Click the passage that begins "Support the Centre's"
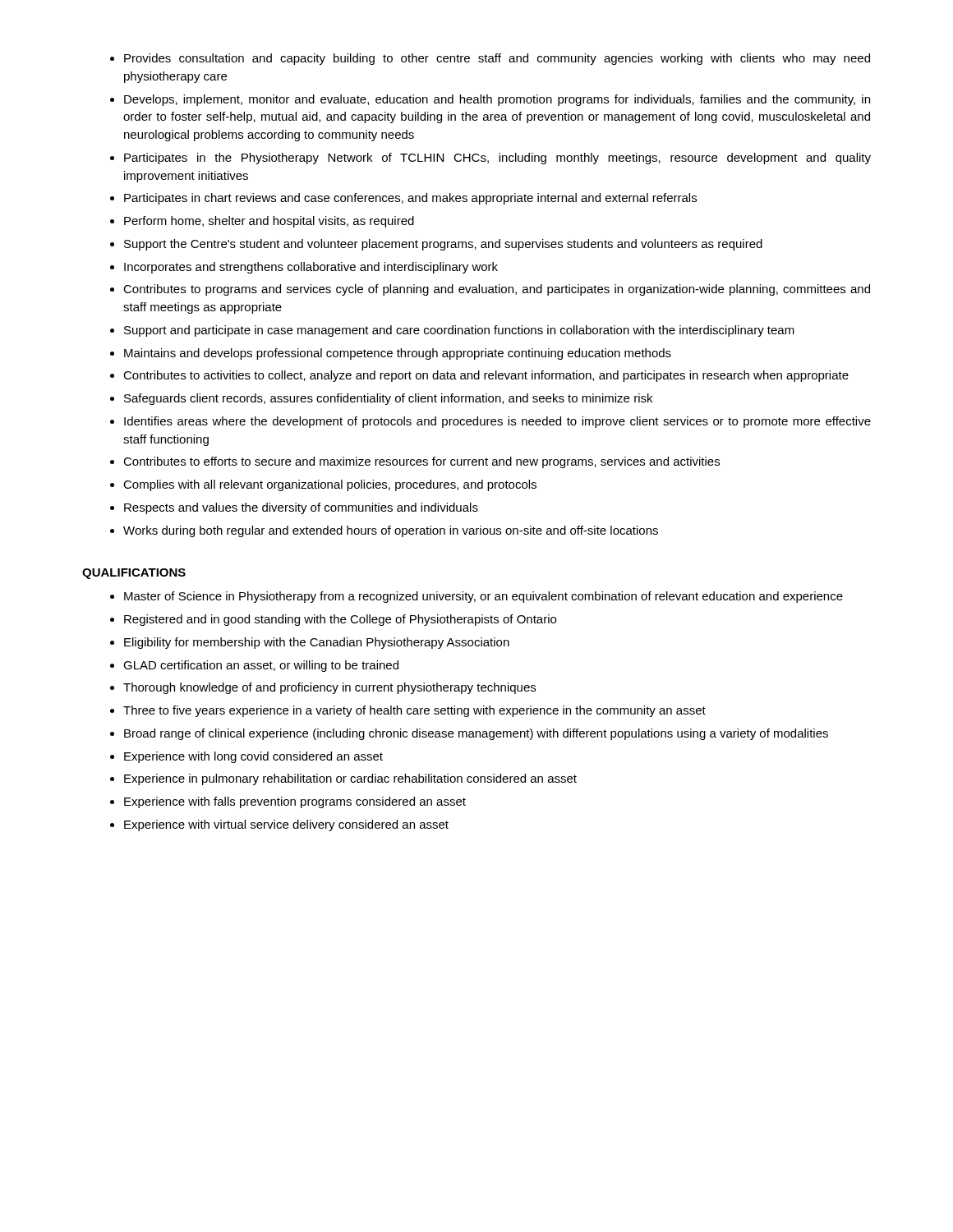 click(443, 243)
